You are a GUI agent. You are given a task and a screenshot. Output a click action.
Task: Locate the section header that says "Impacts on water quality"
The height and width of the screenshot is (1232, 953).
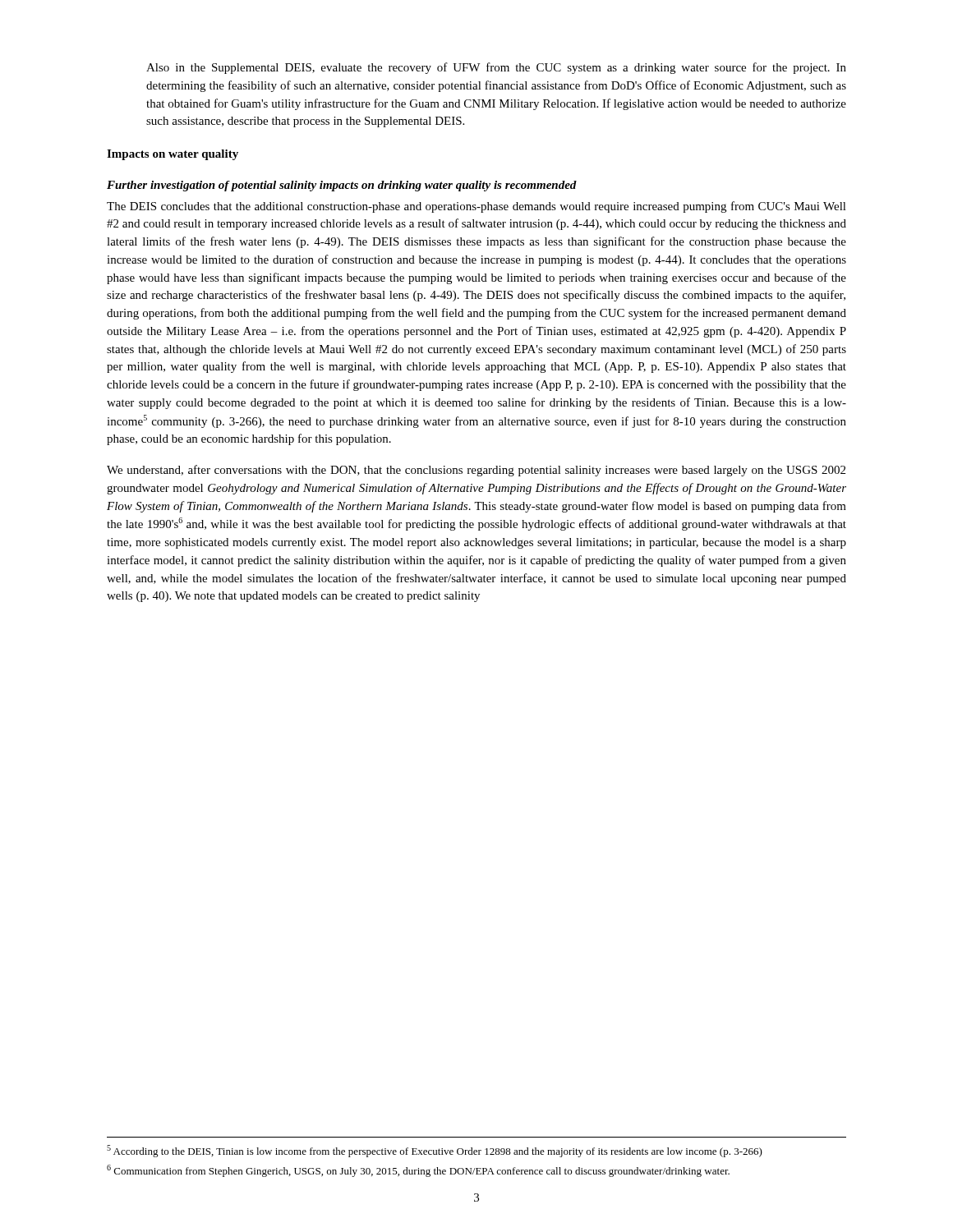pyautogui.click(x=173, y=155)
